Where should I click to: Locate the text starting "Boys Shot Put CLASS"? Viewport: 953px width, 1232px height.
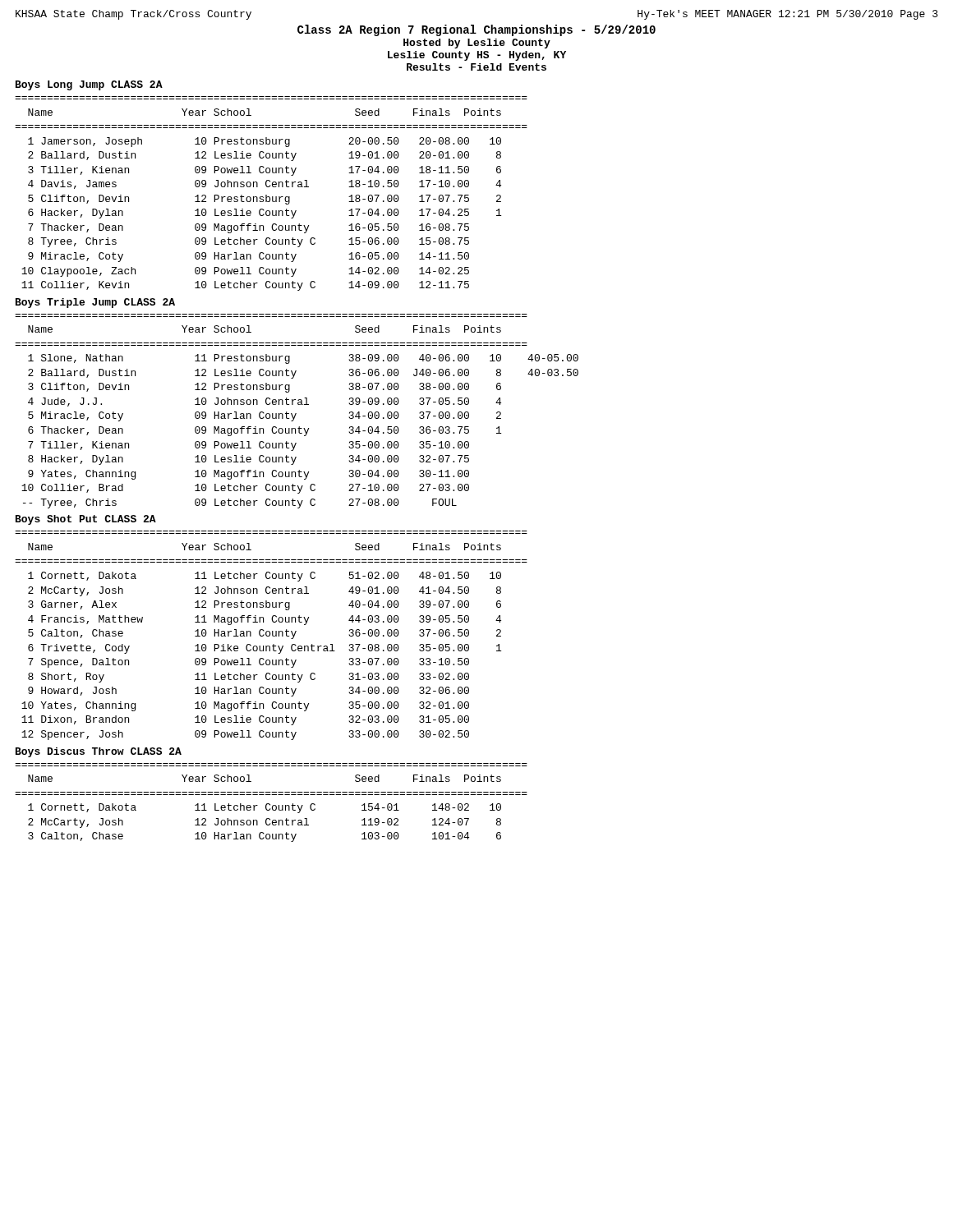click(85, 520)
